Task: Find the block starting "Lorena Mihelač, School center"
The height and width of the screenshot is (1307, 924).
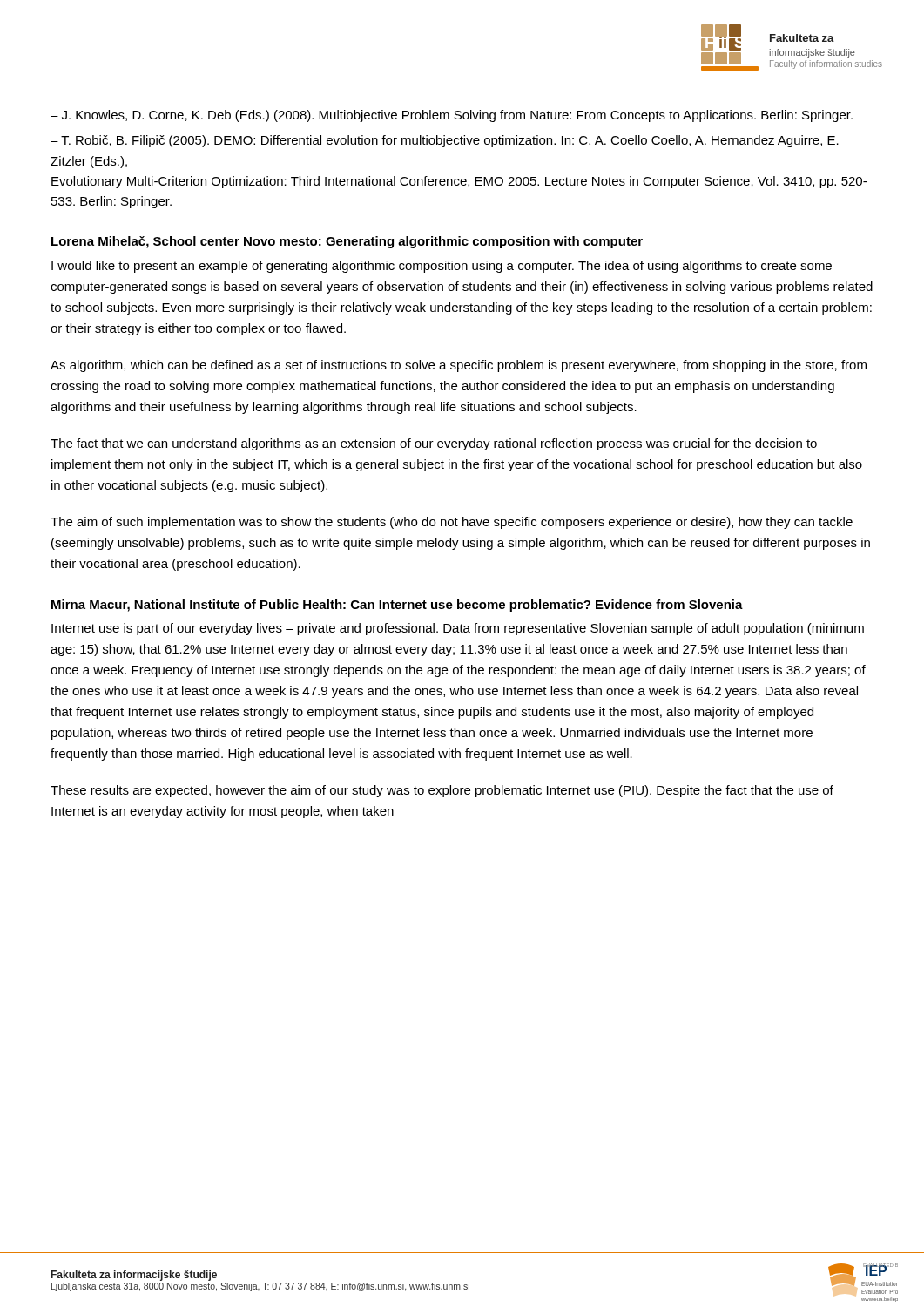Action: tap(347, 241)
